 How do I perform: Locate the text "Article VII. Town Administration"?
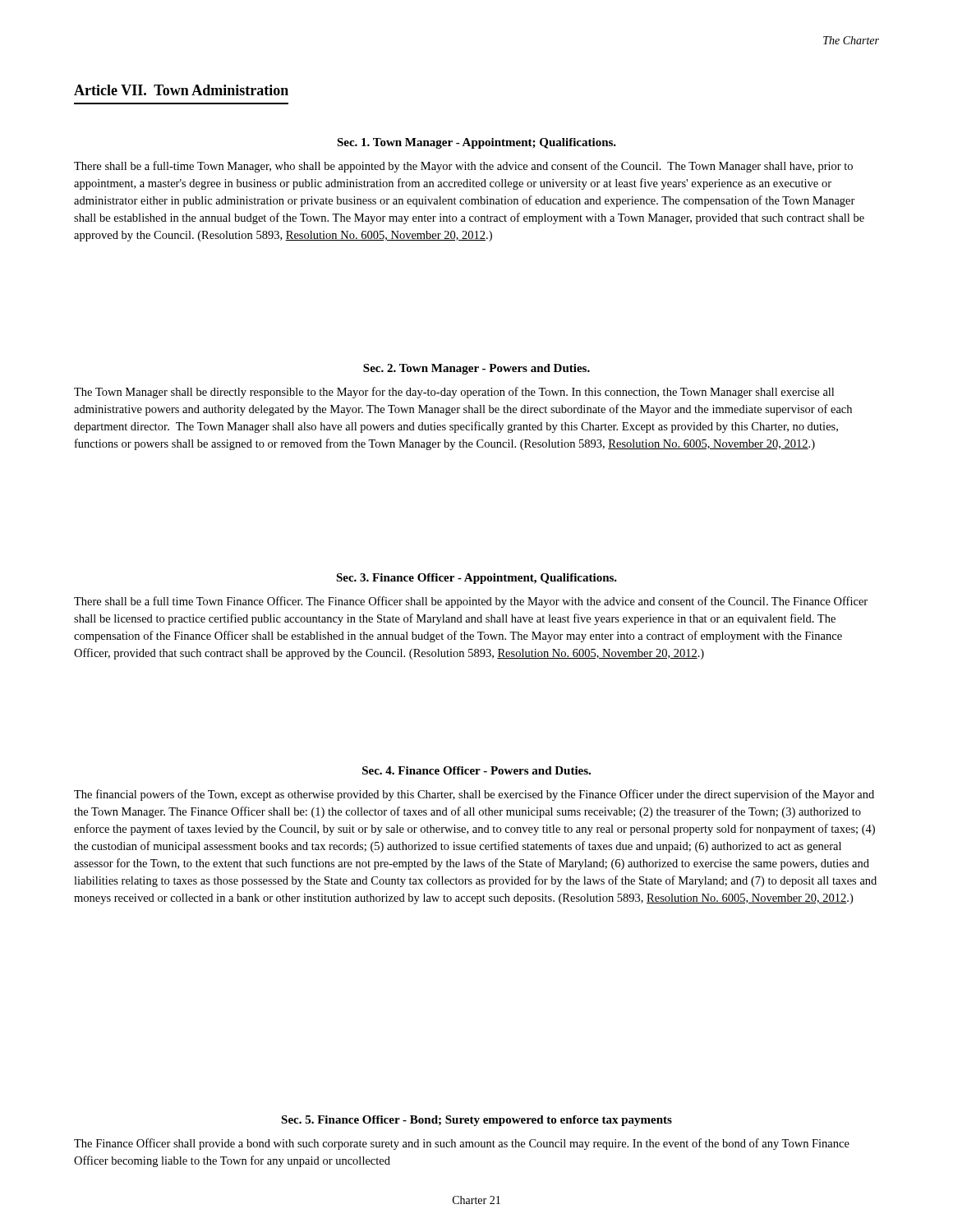[x=181, y=90]
